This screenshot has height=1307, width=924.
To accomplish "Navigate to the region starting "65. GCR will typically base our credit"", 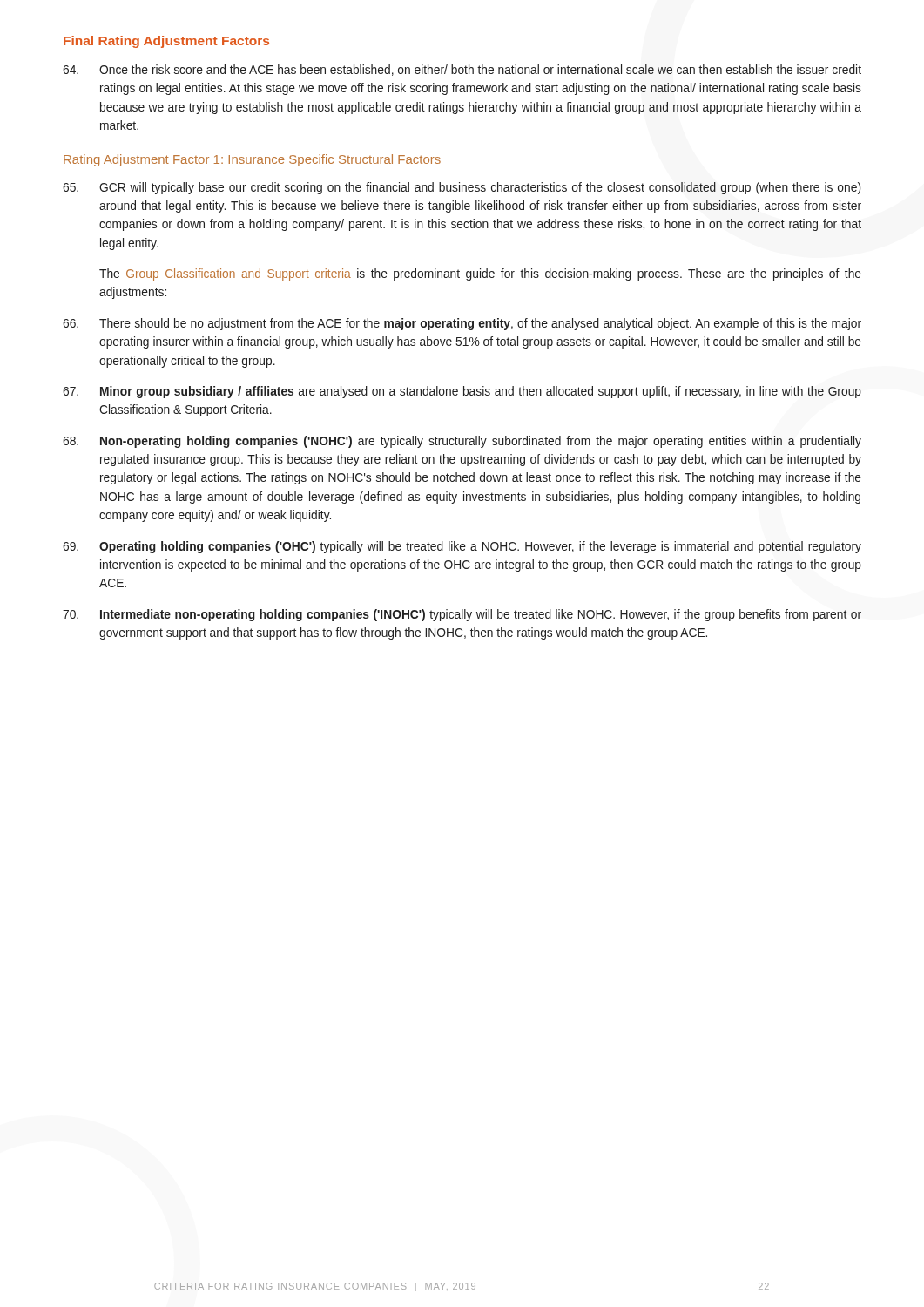I will [x=462, y=215].
